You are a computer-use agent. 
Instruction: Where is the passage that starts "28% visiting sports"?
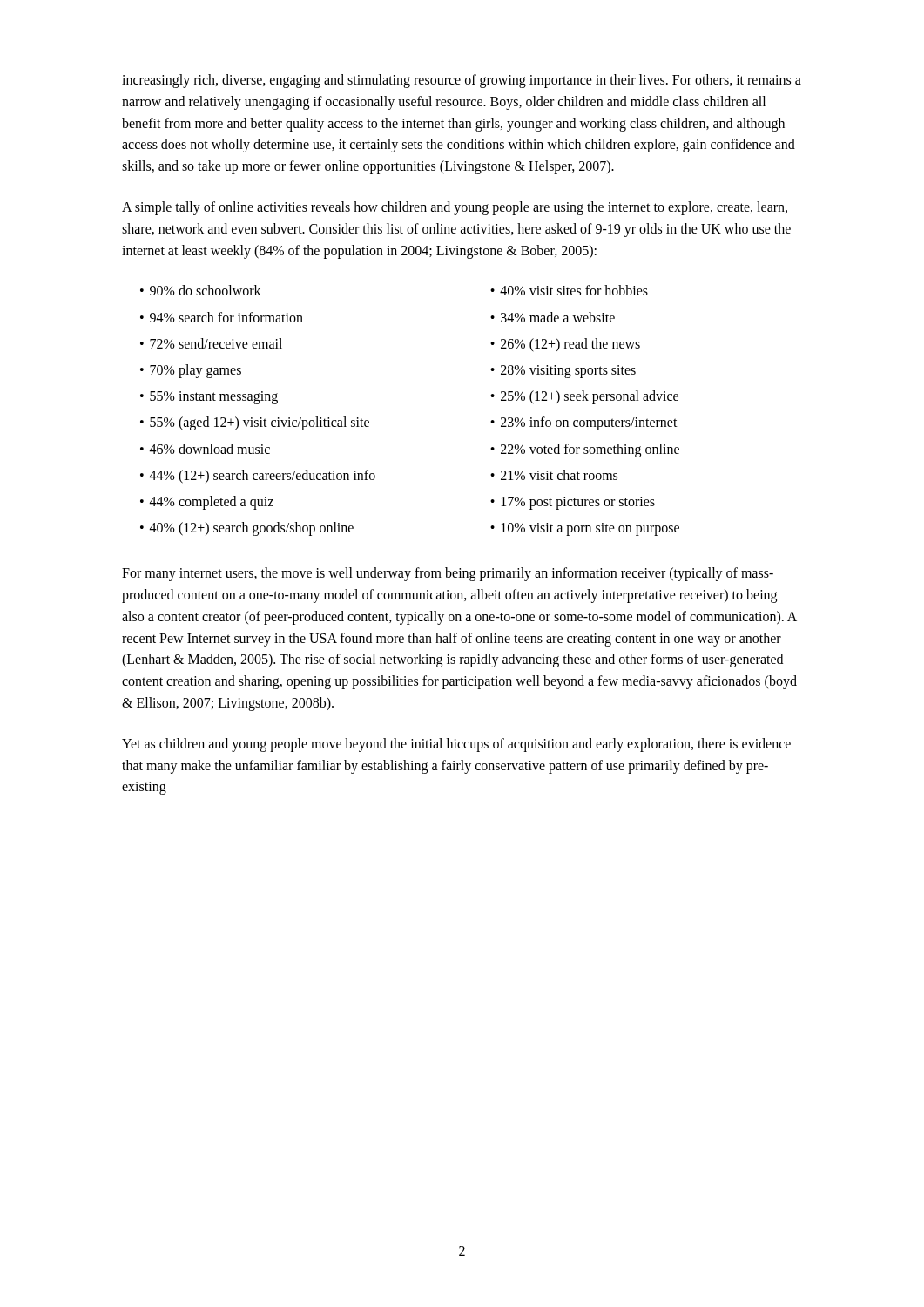[568, 370]
